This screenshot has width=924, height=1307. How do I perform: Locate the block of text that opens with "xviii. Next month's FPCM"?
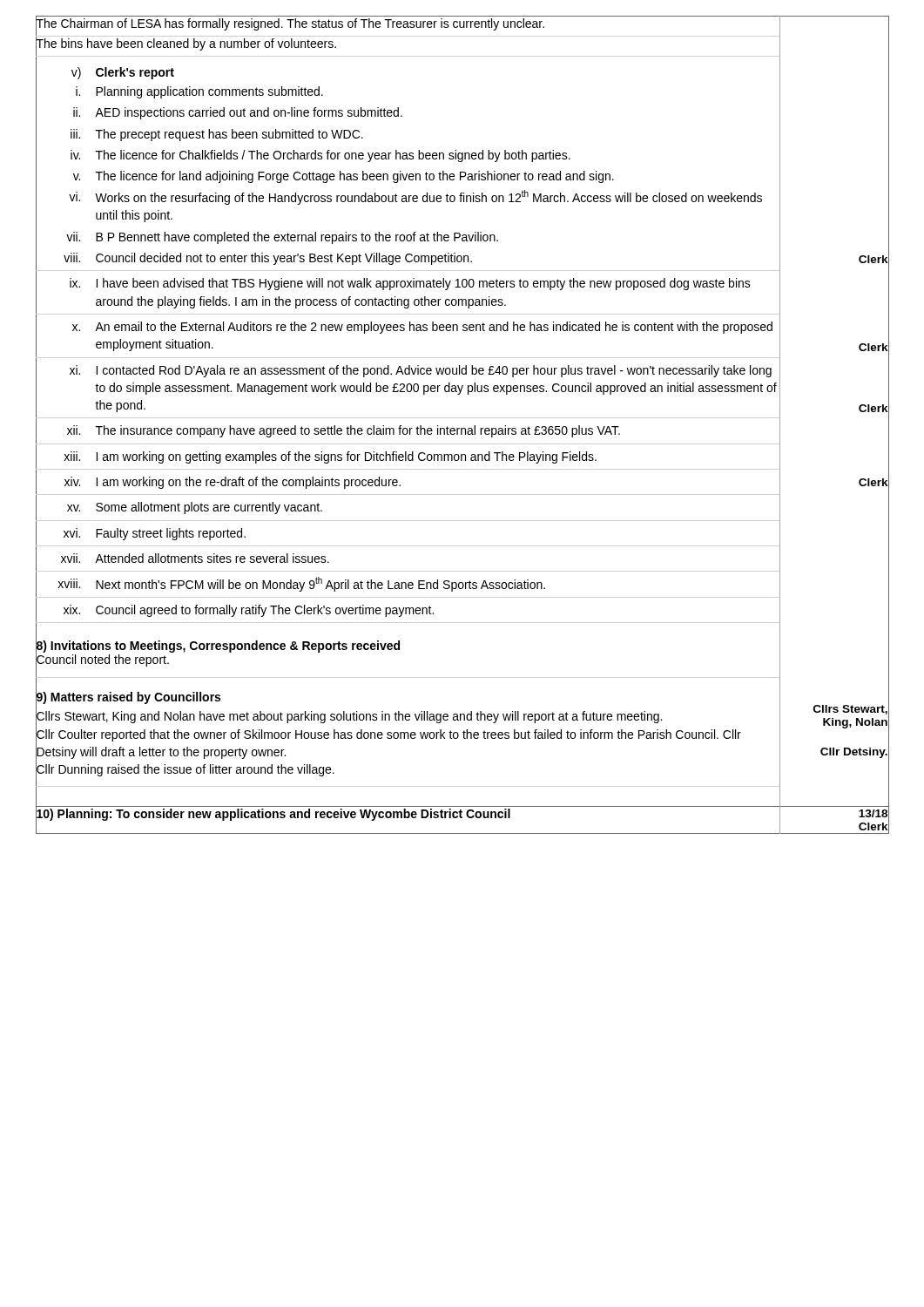pos(408,584)
